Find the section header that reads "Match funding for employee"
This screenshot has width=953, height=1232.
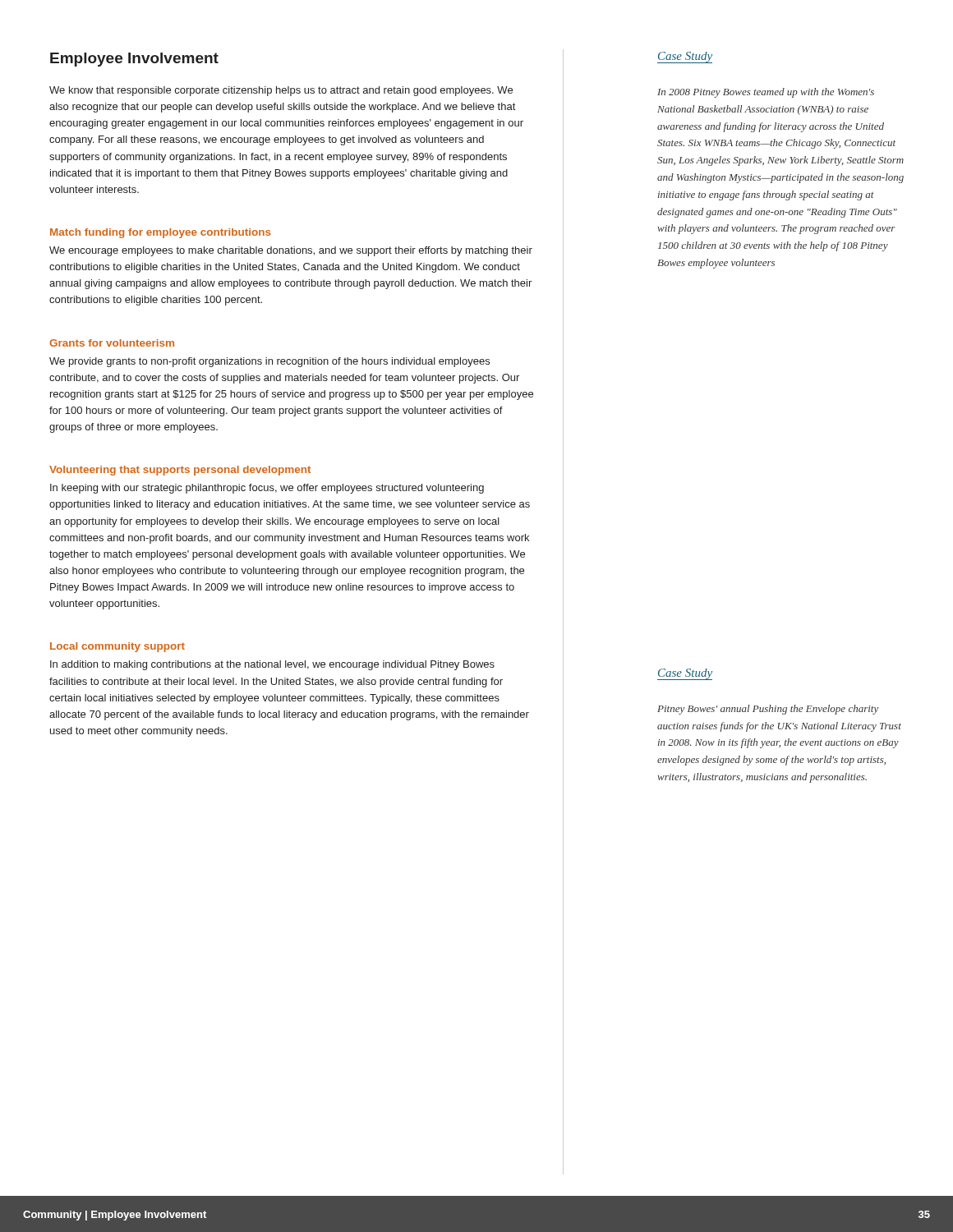160,232
